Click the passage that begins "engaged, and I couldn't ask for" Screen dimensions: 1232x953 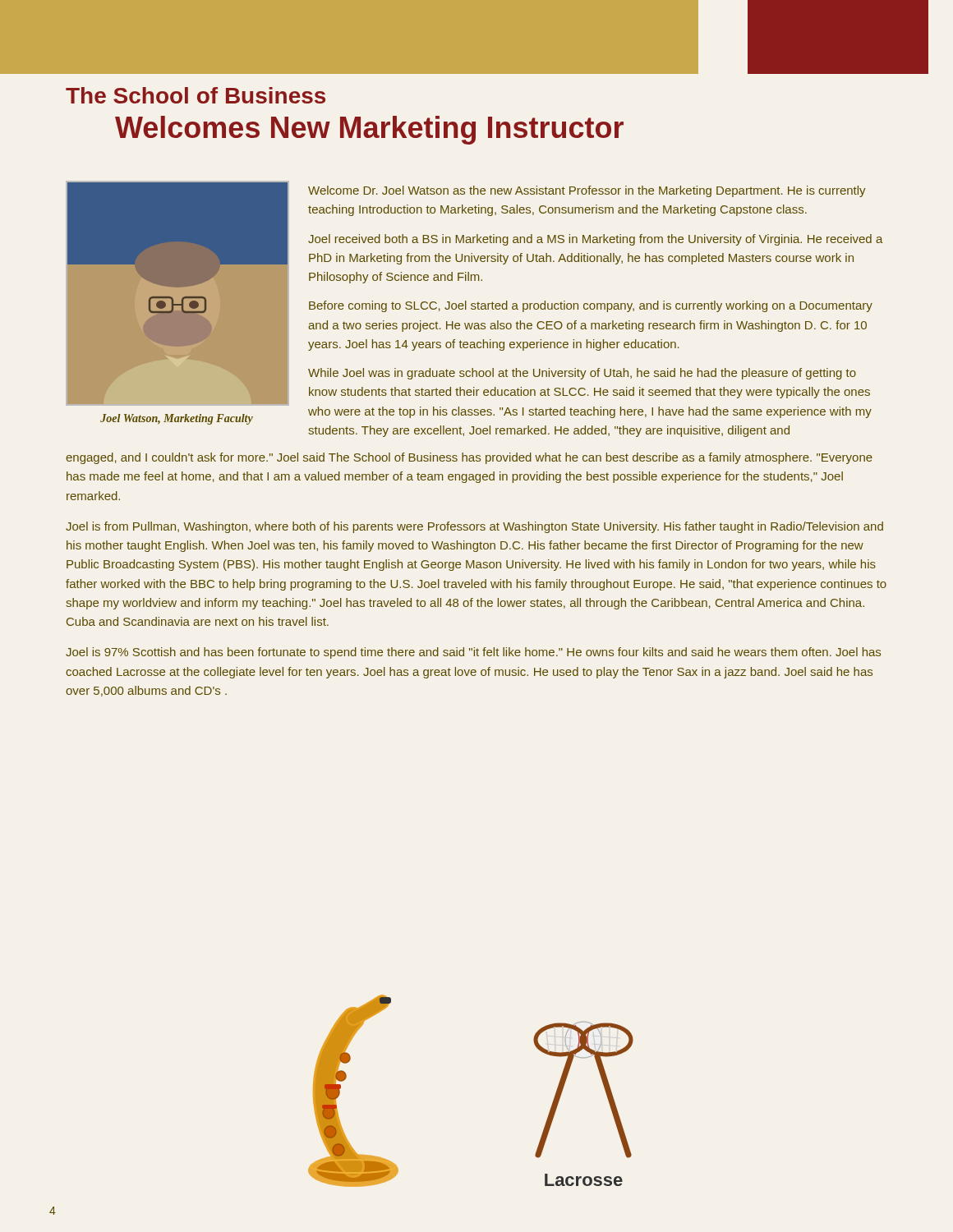(469, 476)
